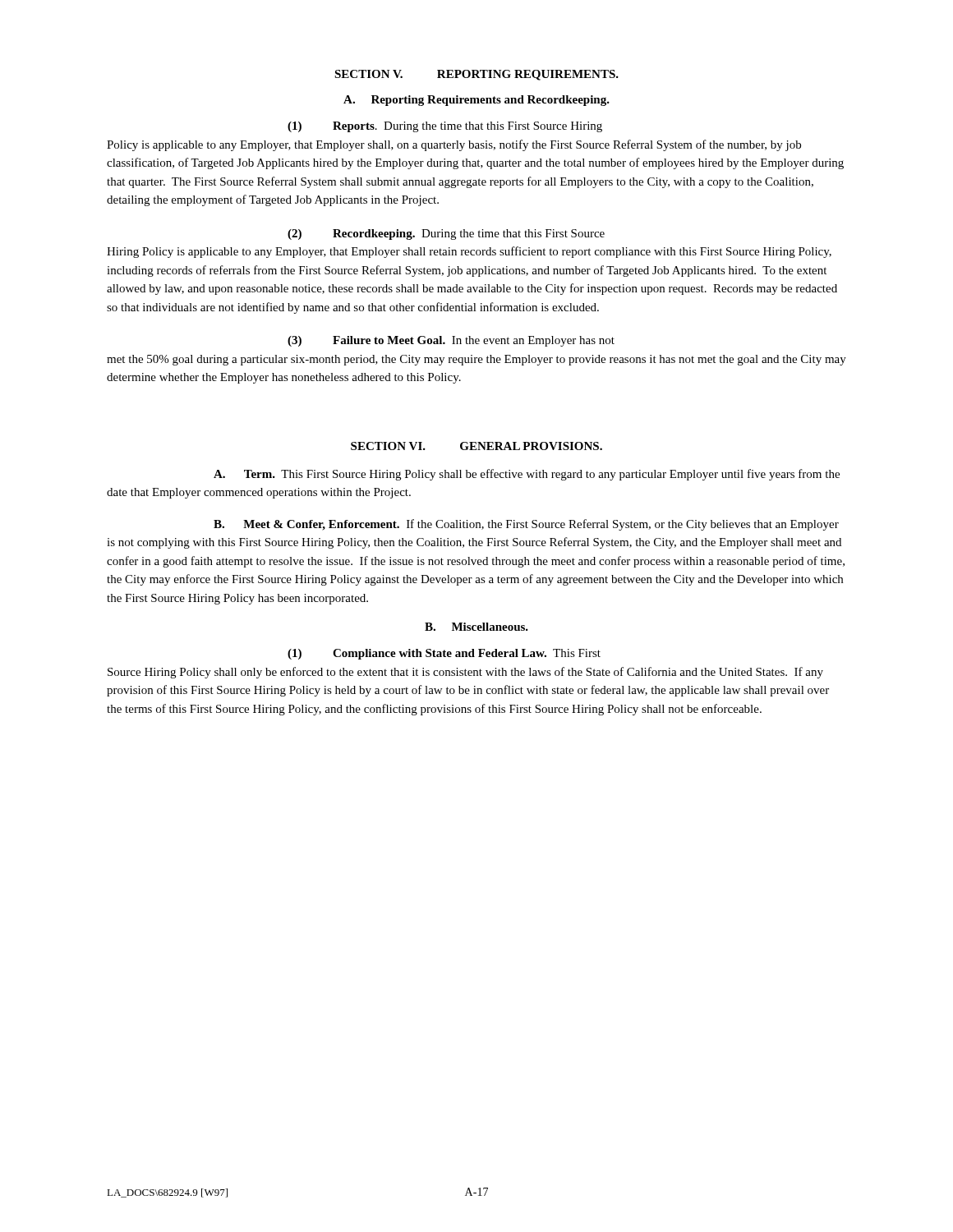This screenshot has height=1232, width=953.
Task: Select the block starting "A. Reporting Requirements and Recordkeeping."
Action: point(476,99)
